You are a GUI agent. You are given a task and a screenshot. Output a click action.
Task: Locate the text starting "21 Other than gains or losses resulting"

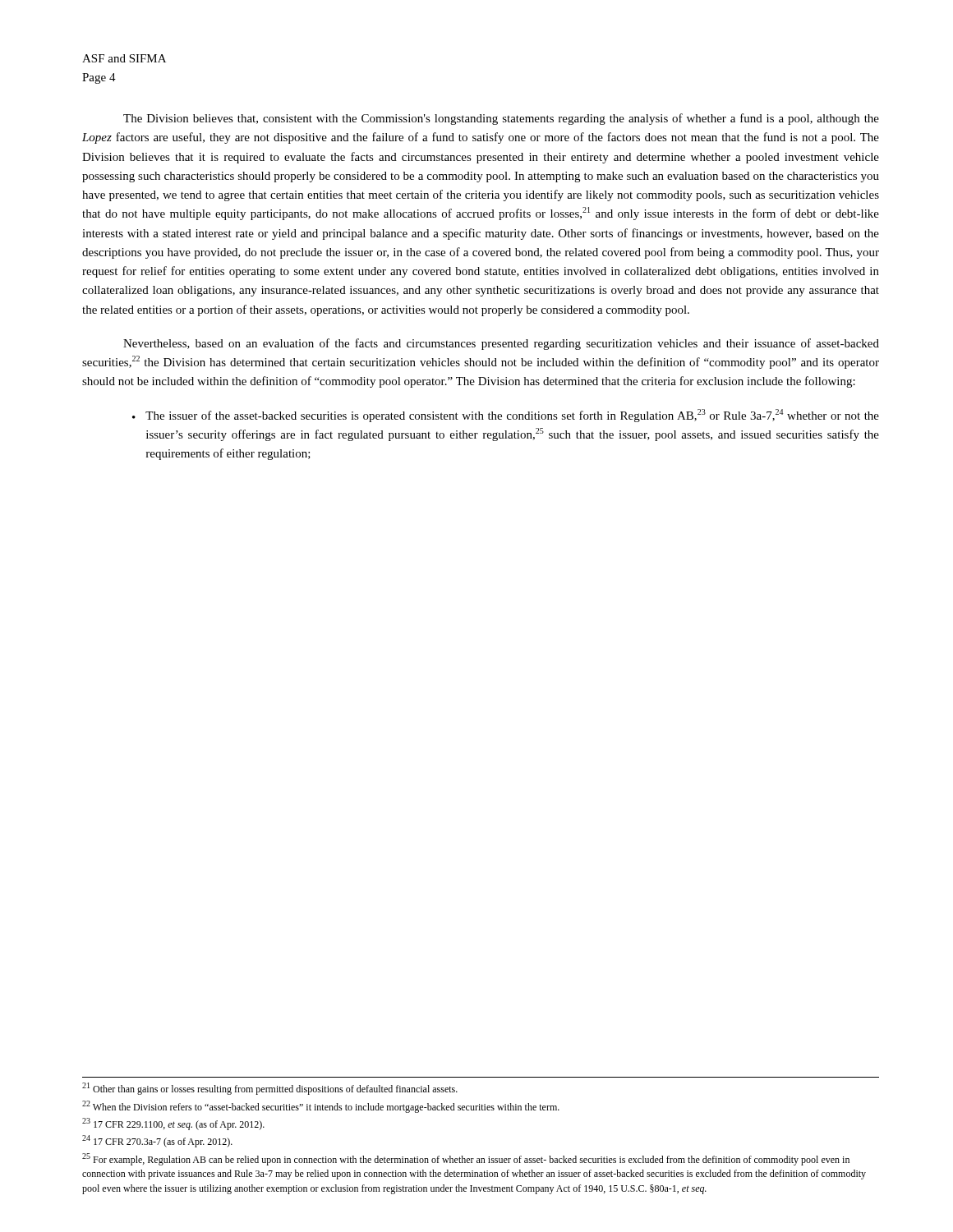(x=270, y=1089)
